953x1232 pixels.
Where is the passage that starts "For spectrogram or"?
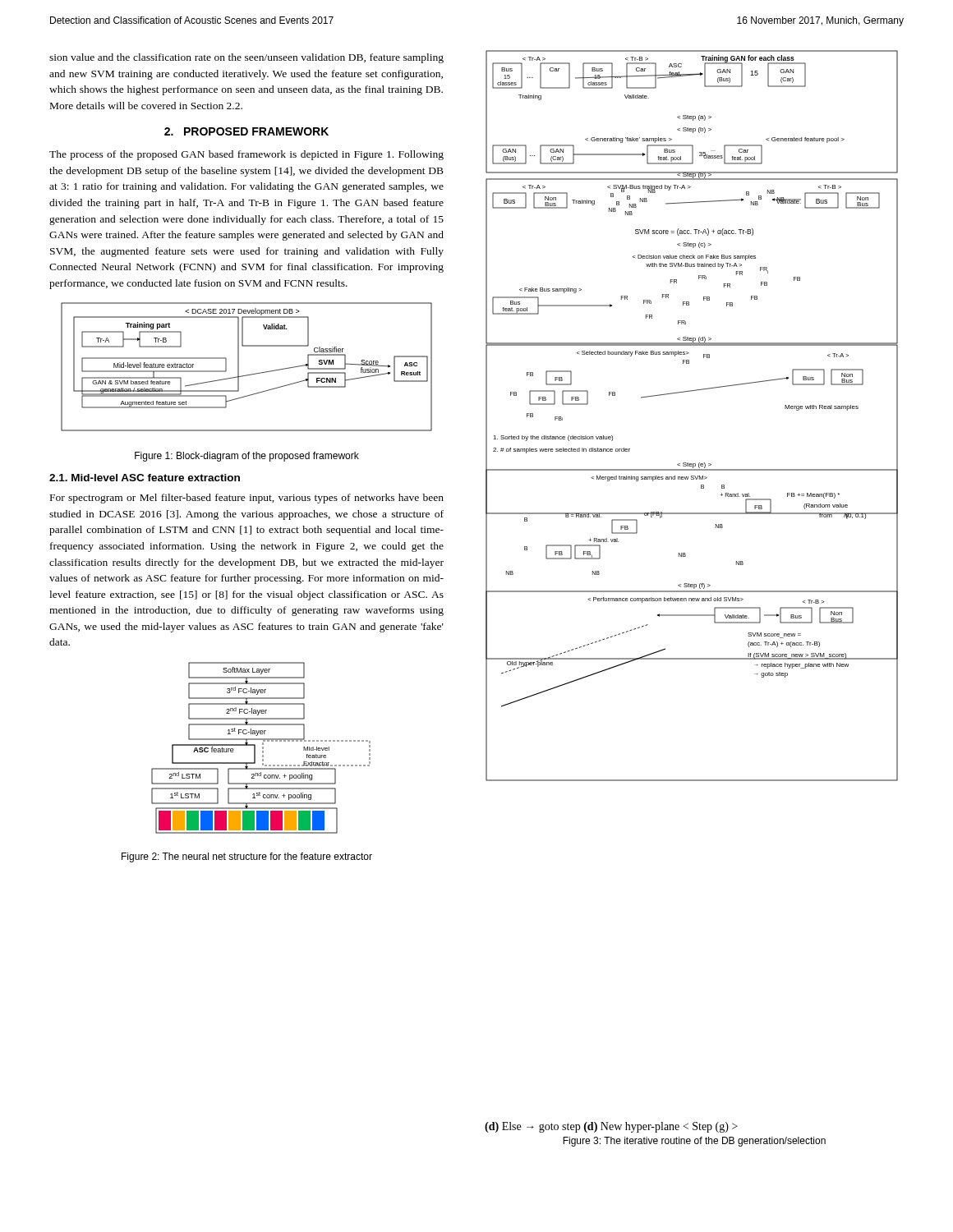(246, 570)
